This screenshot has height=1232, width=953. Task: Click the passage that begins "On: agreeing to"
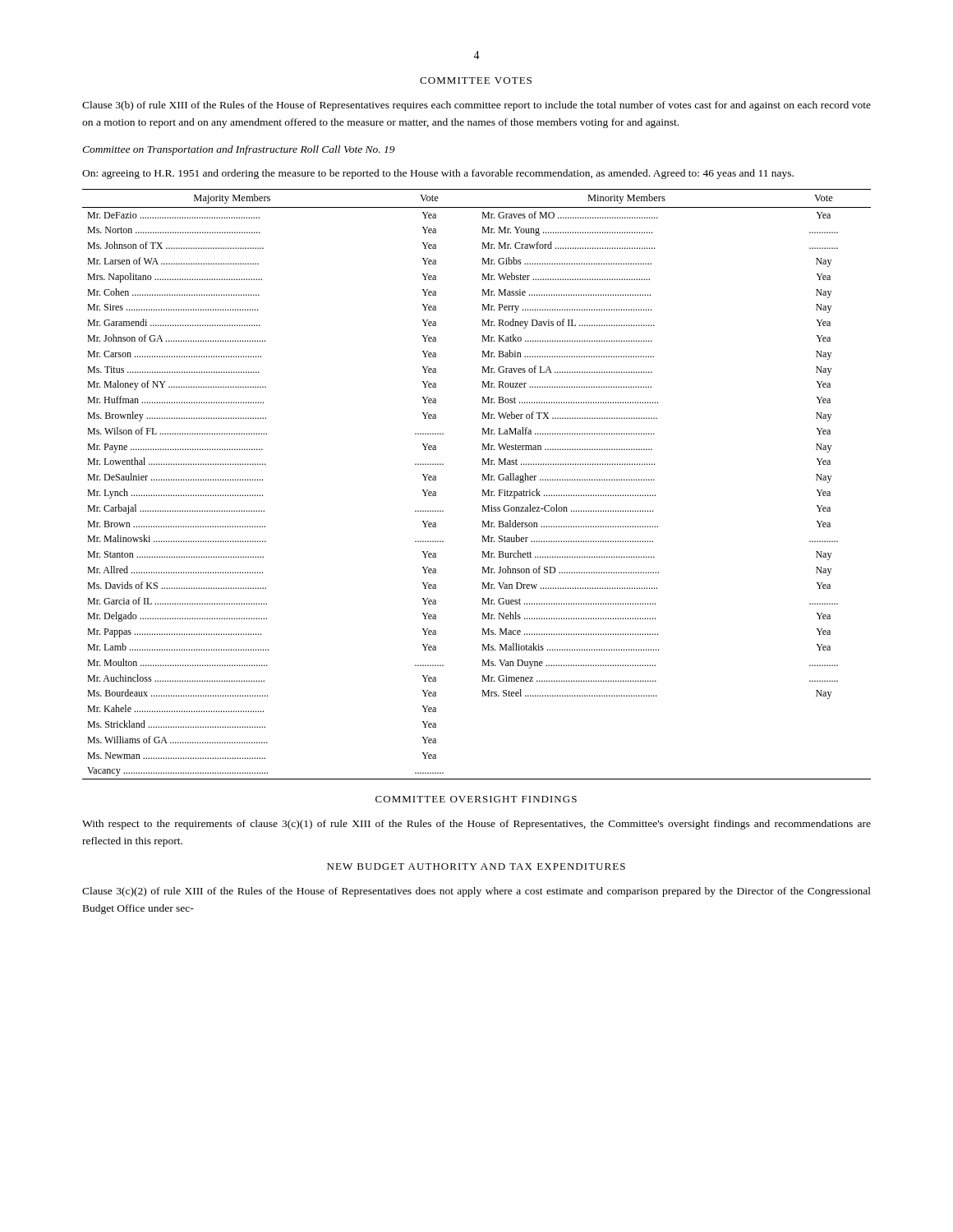coord(438,173)
